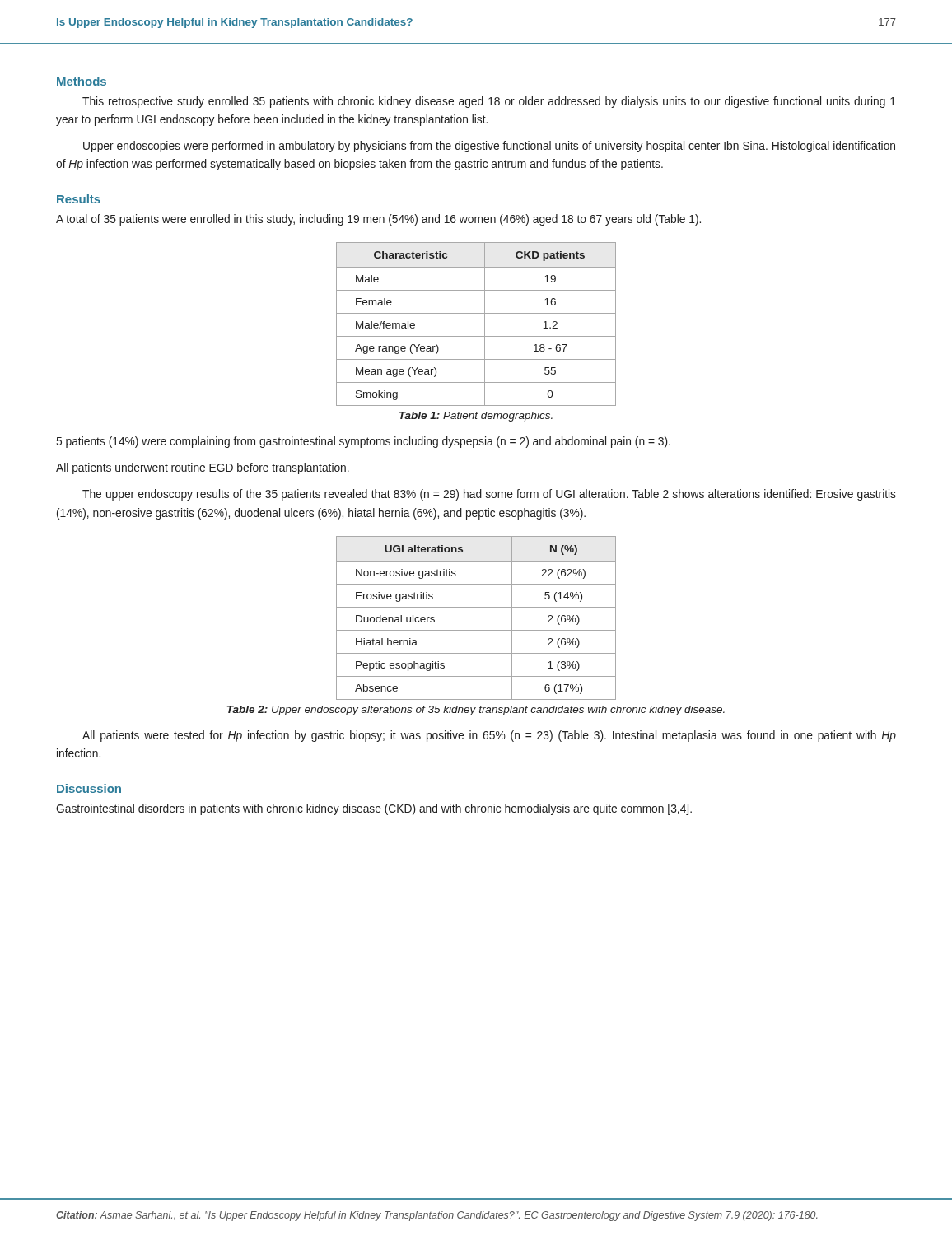952x1235 pixels.
Task: Find "Table 1: Patient demographics." on this page
Action: (476, 416)
